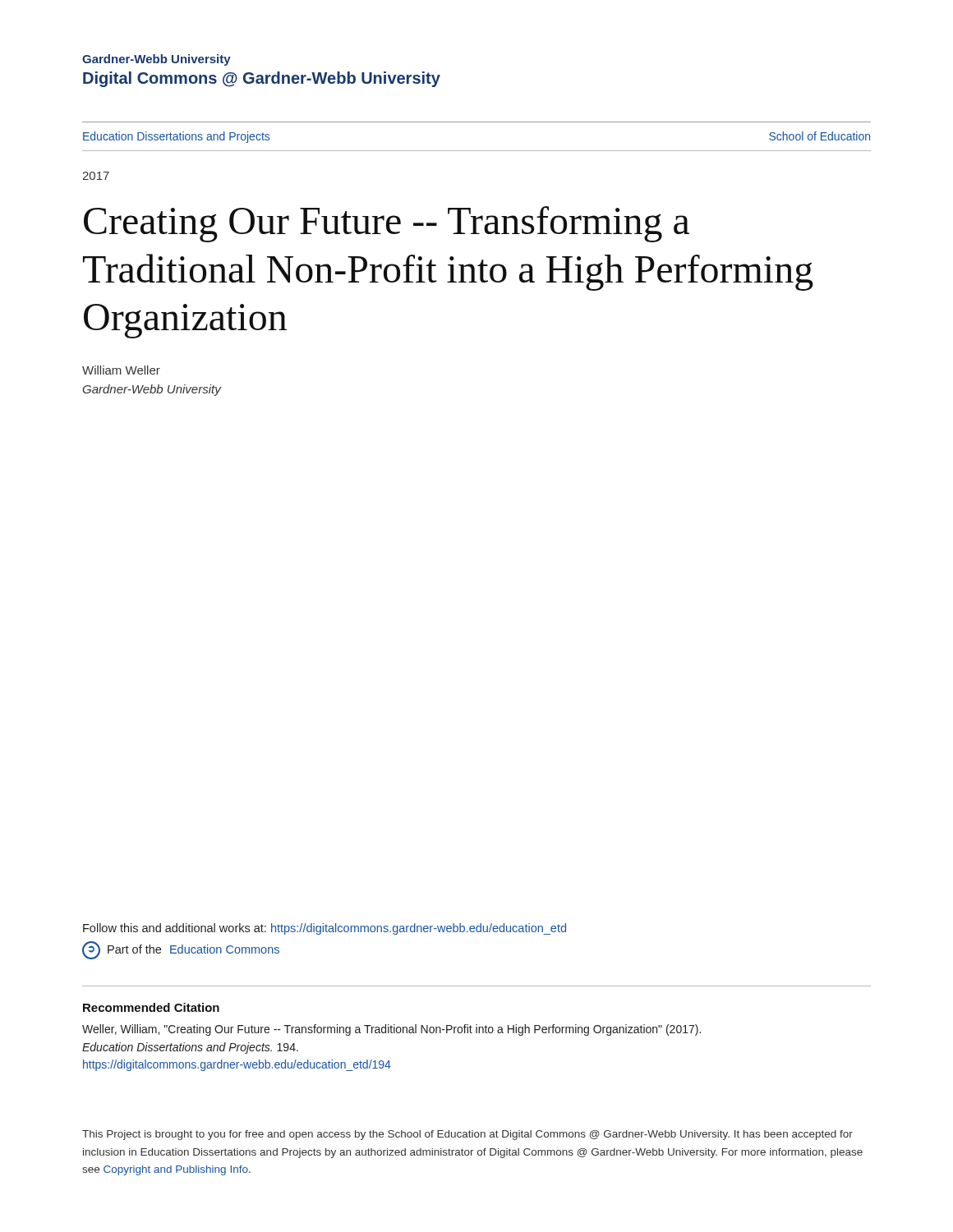The height and width of the screenshot is (1232, 953).
Task: Point to the section header beginning "Recommended Citation Weller, William, "Creating Our"
Action: [476, 1037]
